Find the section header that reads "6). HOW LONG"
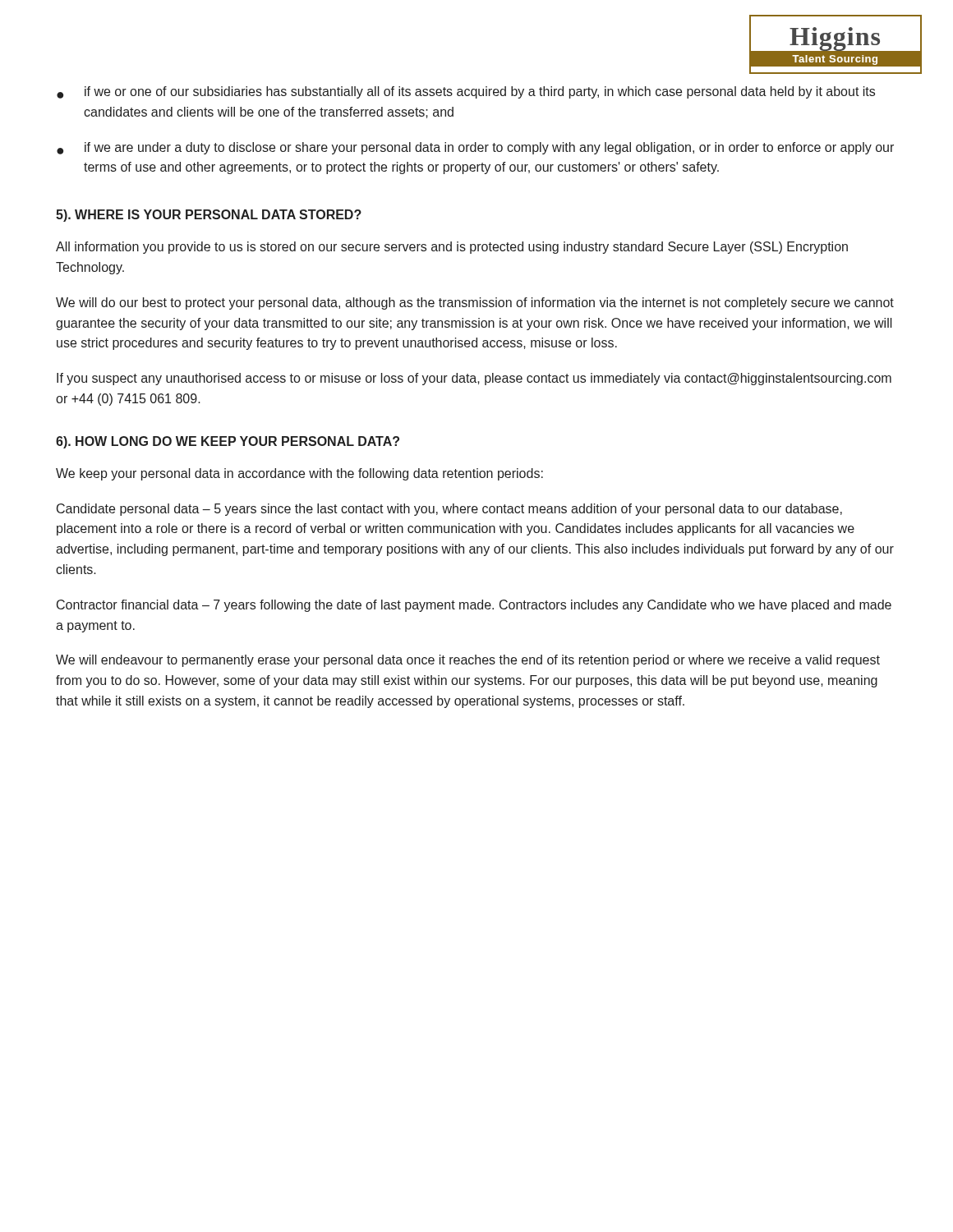 click(x=228, y=441)
